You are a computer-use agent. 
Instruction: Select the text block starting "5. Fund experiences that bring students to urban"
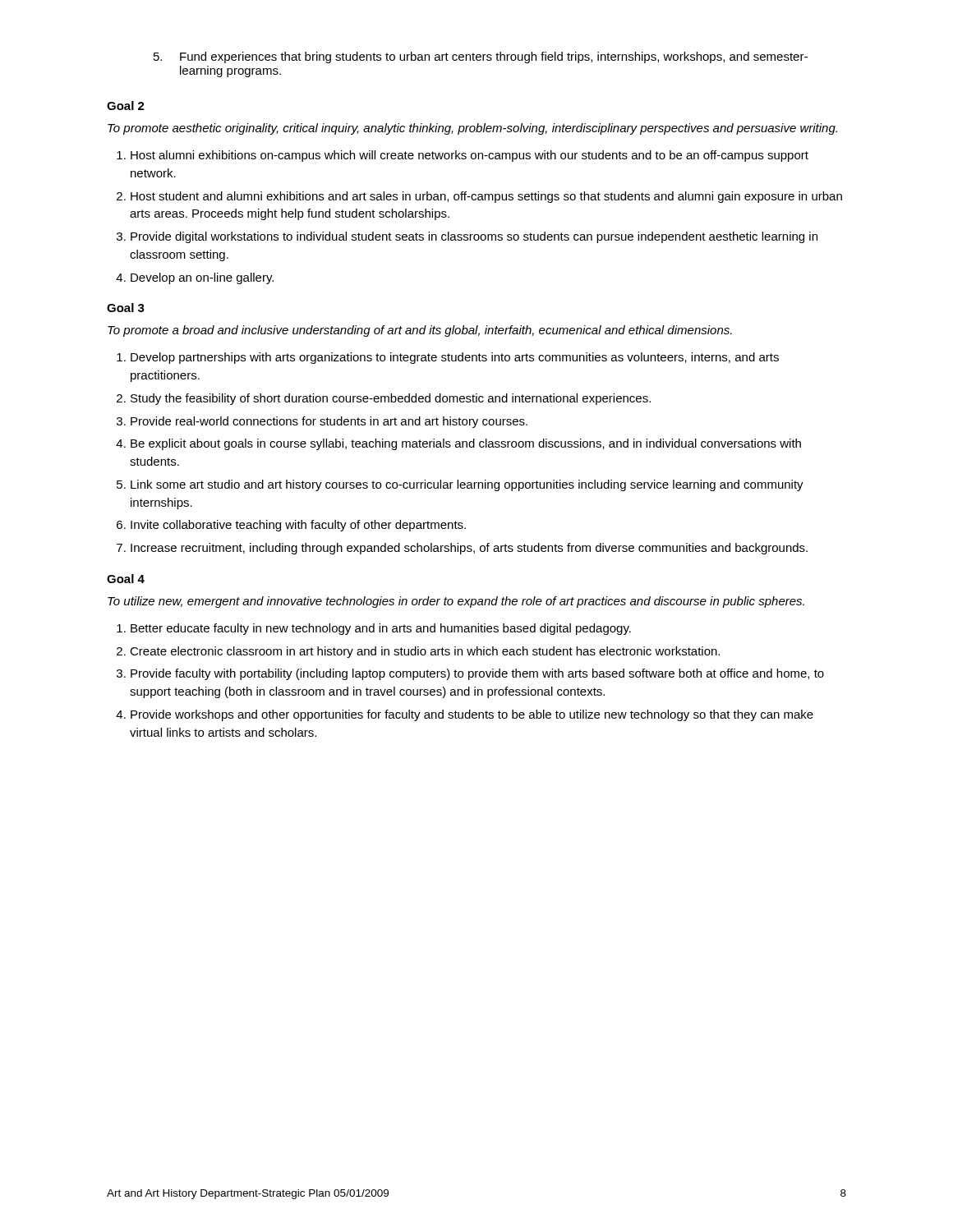pos(499,63)
